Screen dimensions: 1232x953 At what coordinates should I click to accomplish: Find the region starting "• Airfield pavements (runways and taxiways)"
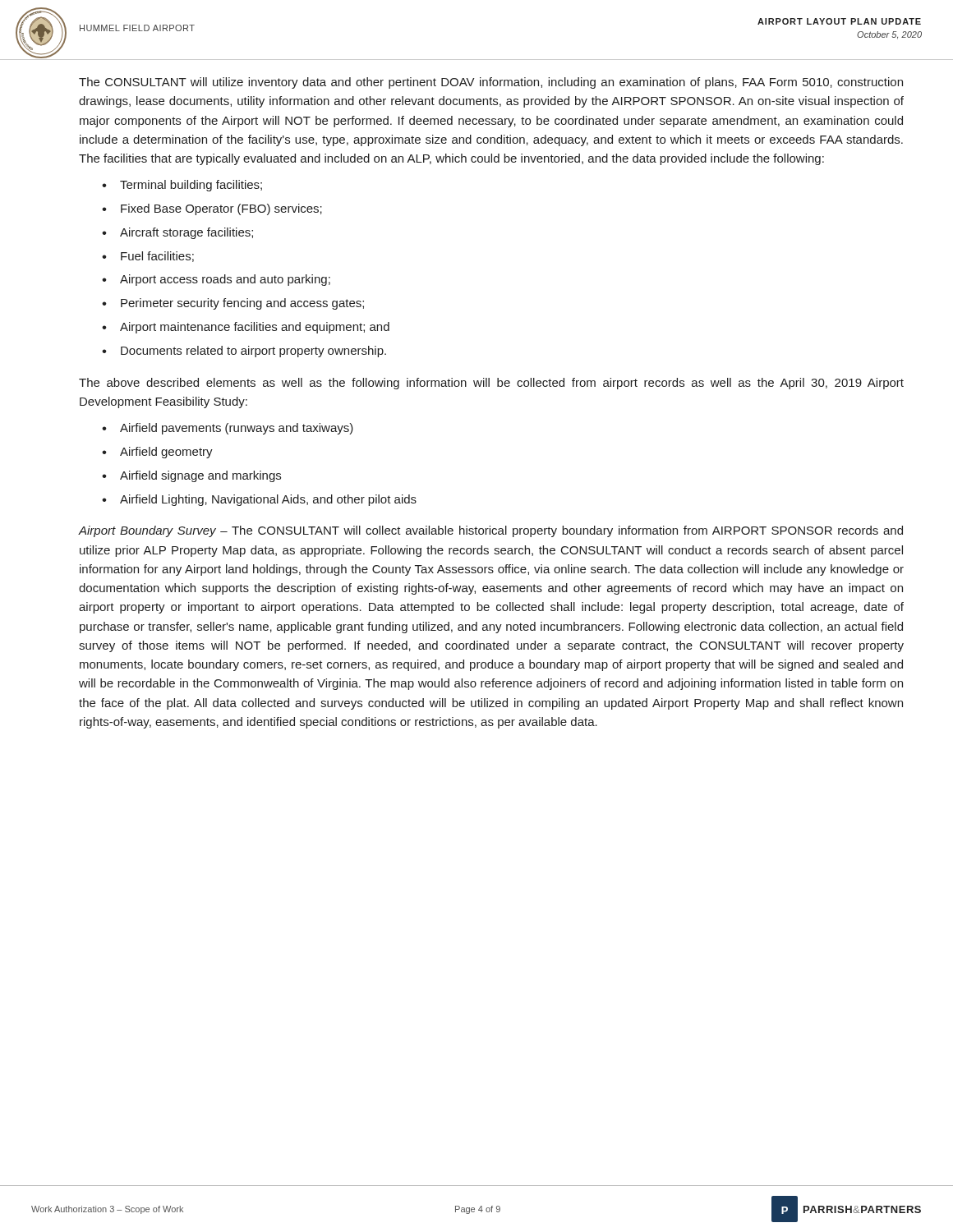click(x=228, y=429)
